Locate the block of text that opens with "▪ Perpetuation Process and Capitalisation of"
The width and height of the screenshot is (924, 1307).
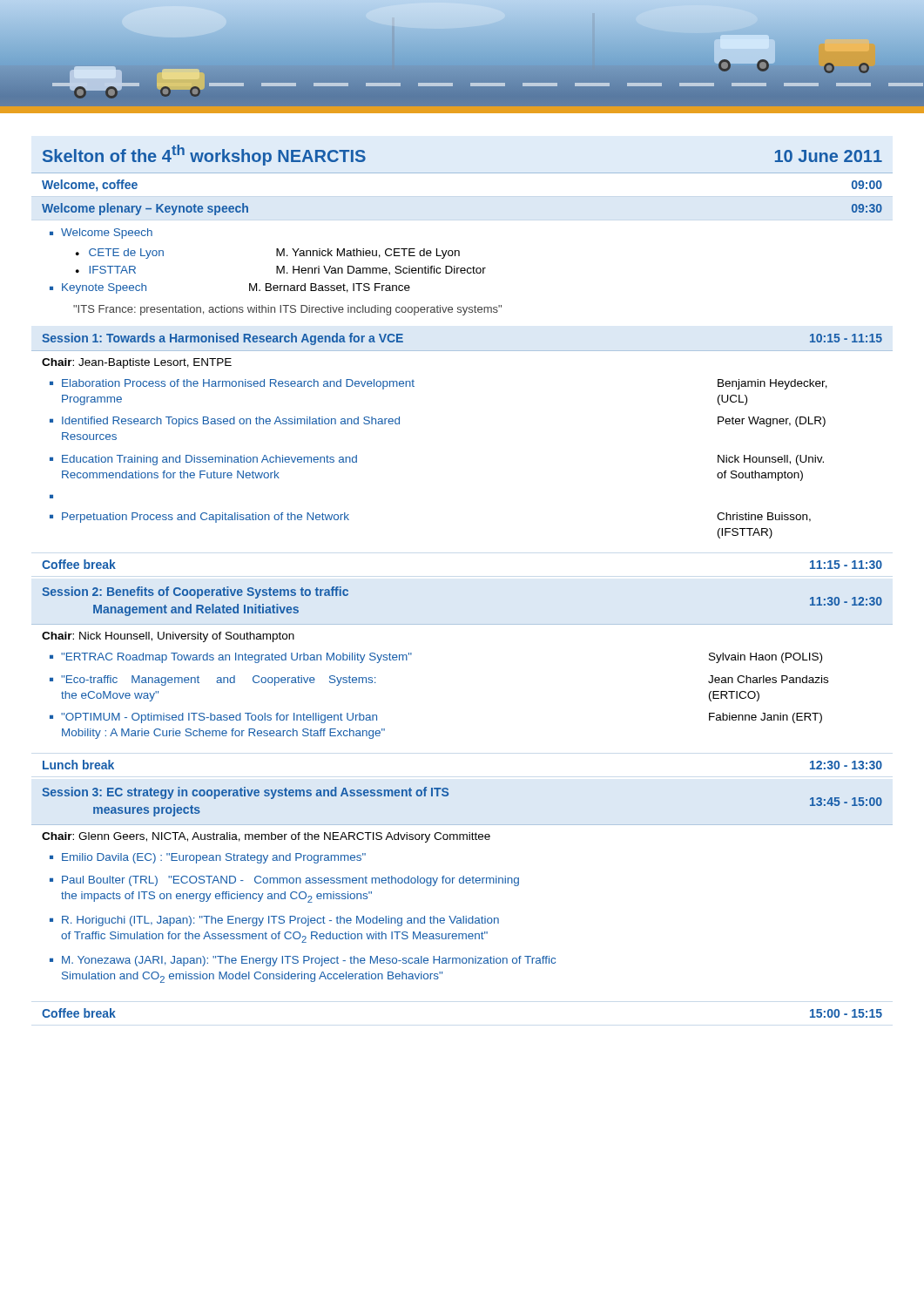tap(202, 519)
